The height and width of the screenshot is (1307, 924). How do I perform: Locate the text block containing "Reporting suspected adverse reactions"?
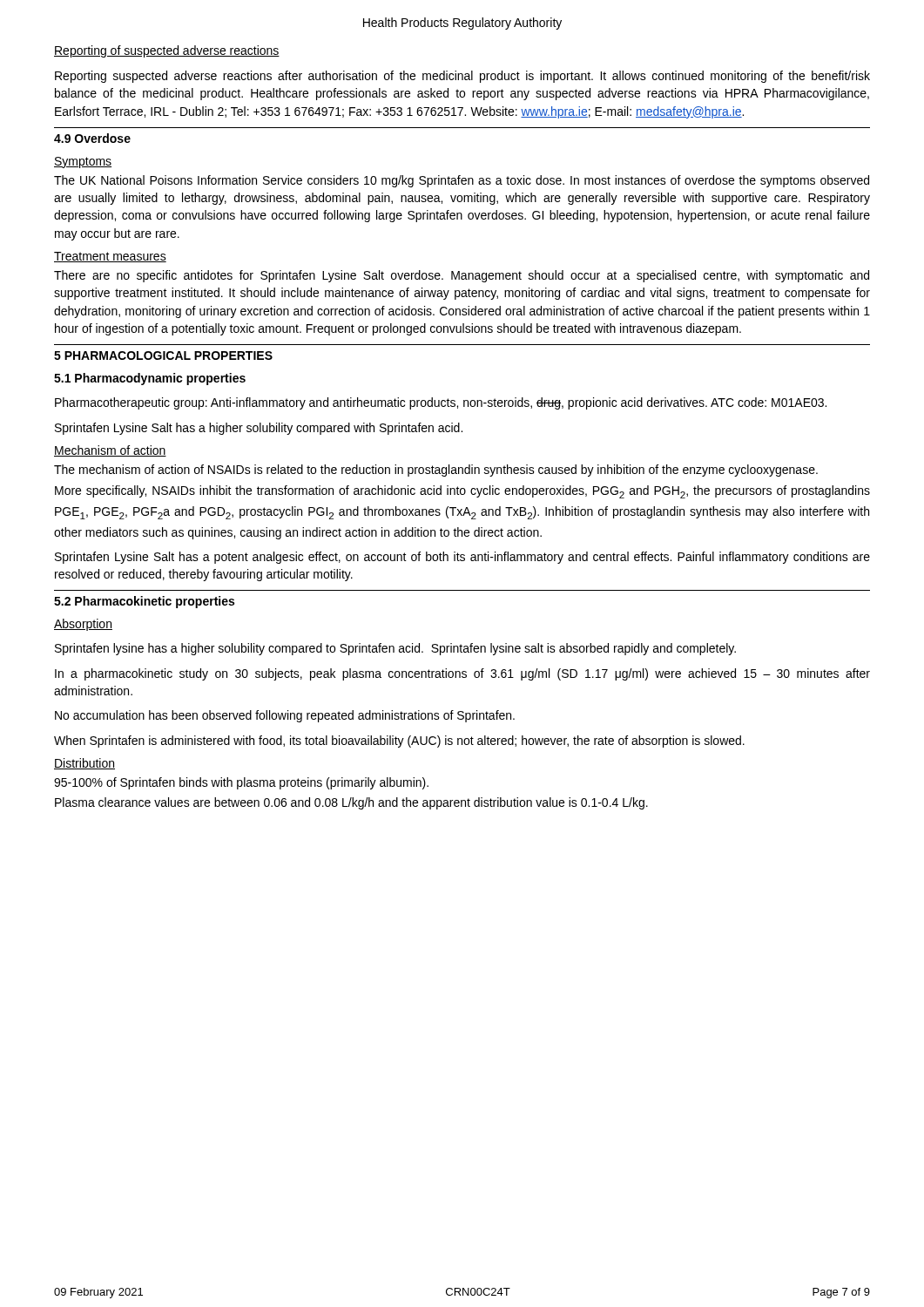point(462,94)
